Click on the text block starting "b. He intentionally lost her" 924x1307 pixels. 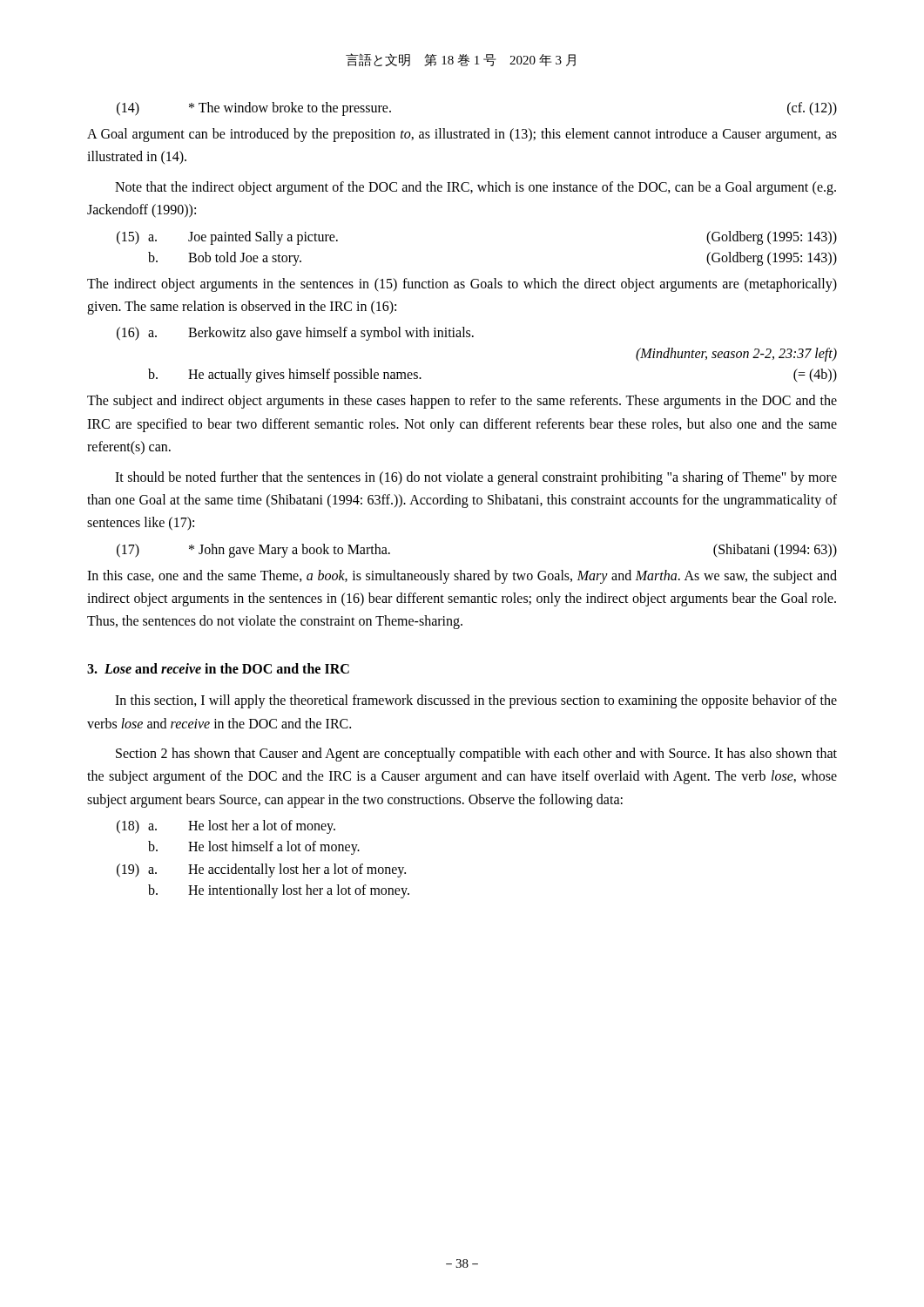point(401,891)
